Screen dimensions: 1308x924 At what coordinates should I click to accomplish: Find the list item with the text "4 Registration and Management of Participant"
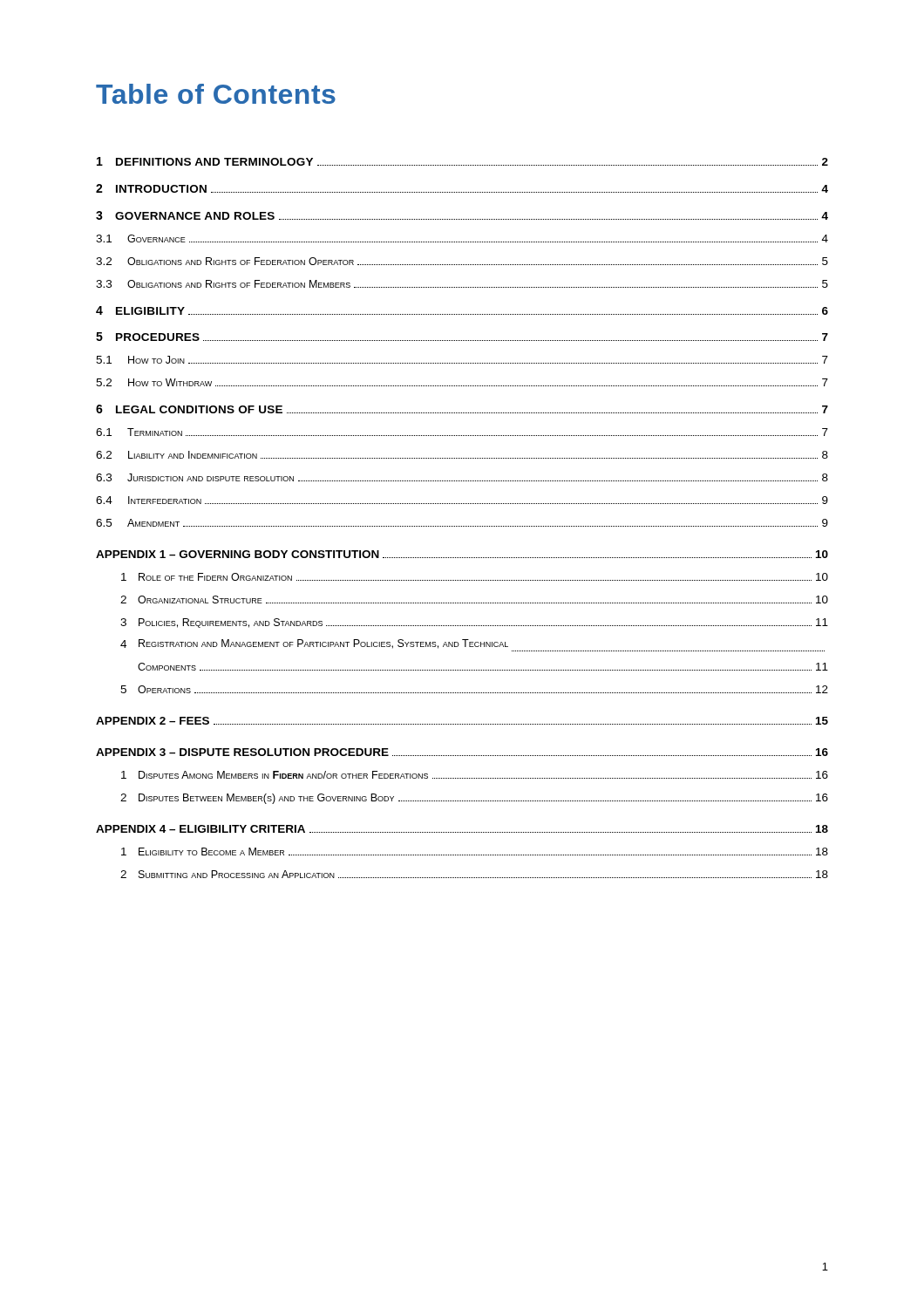460,645
